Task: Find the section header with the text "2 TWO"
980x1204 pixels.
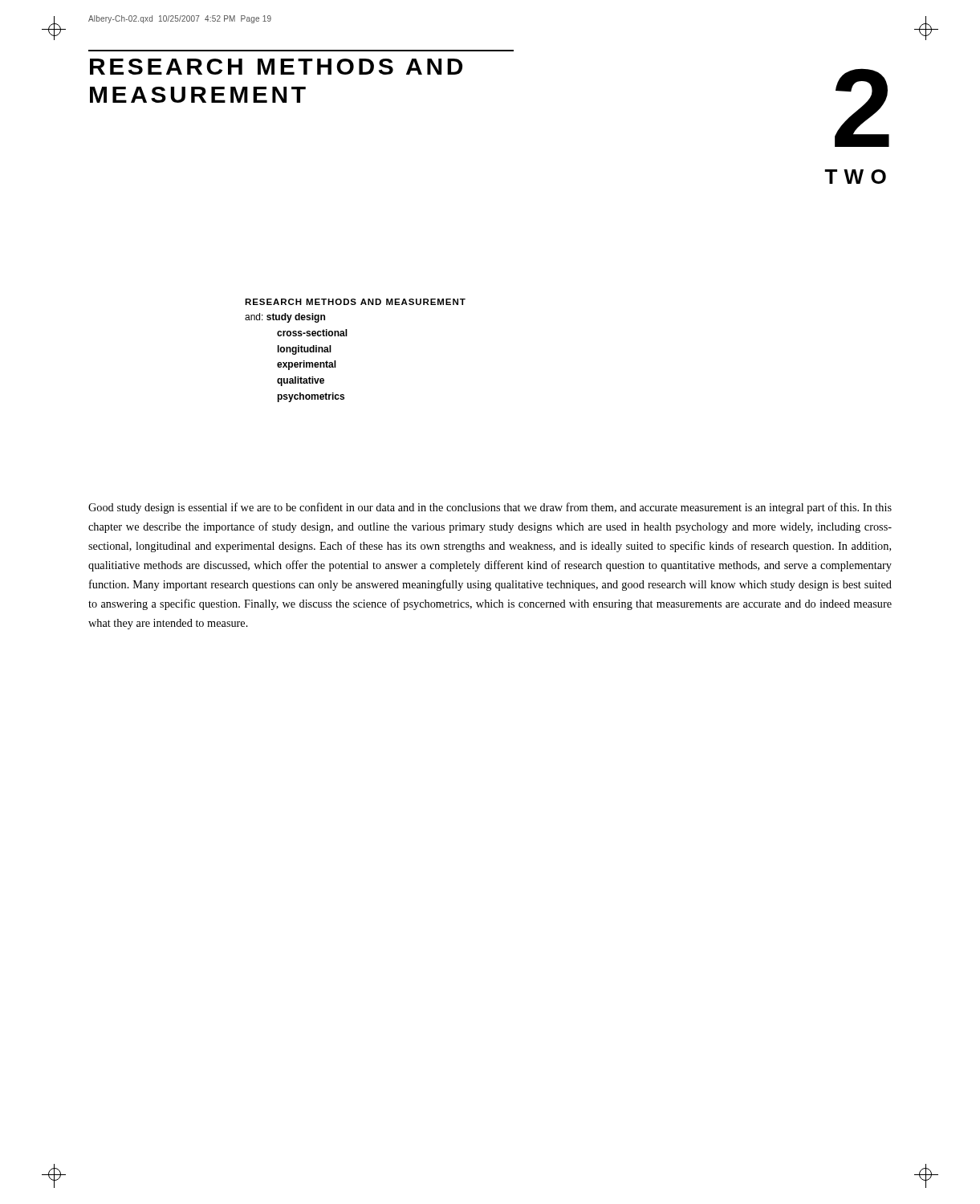Action: pos(859,121)
